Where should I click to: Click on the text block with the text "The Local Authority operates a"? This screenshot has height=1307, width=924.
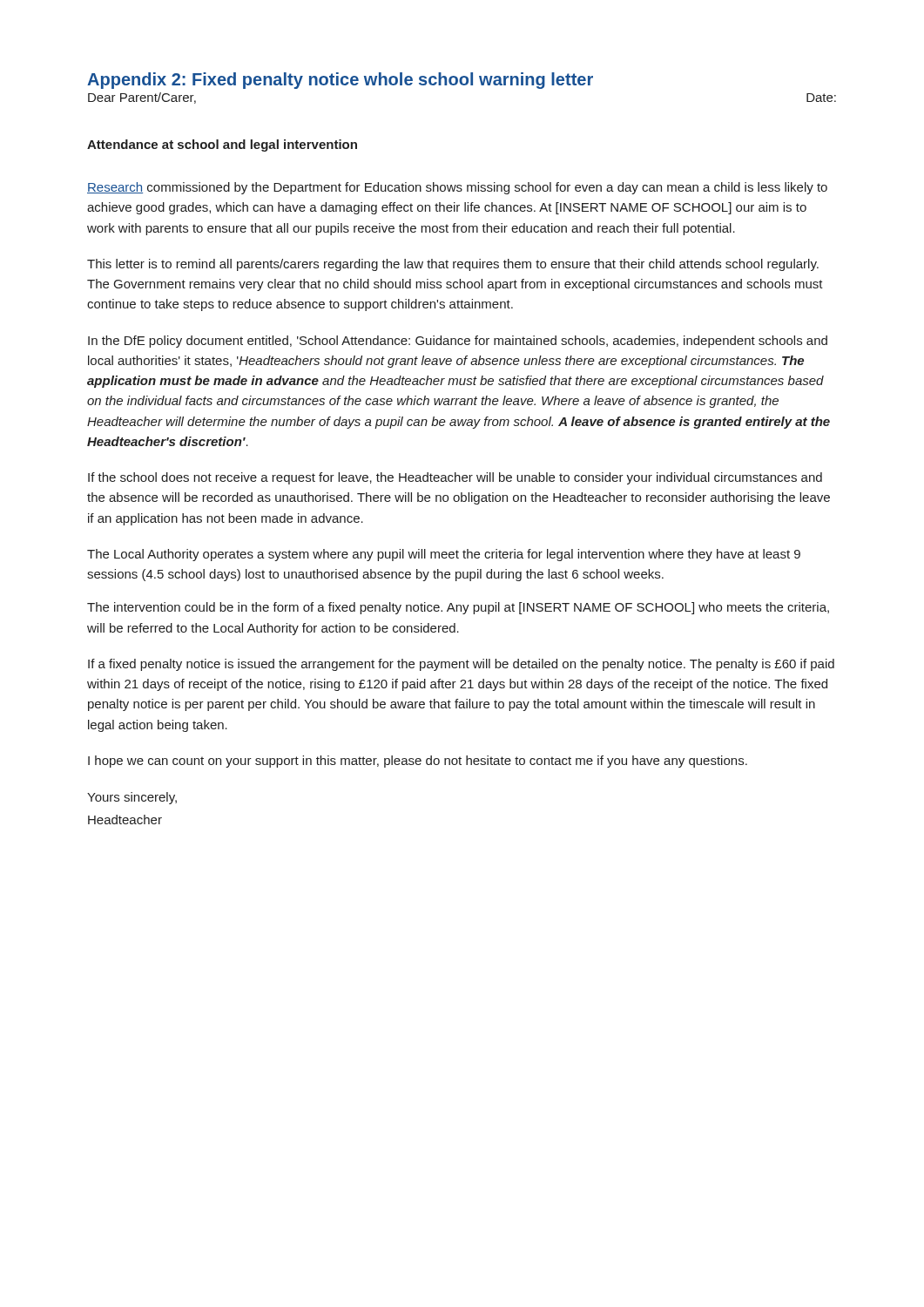click(444, 555)
